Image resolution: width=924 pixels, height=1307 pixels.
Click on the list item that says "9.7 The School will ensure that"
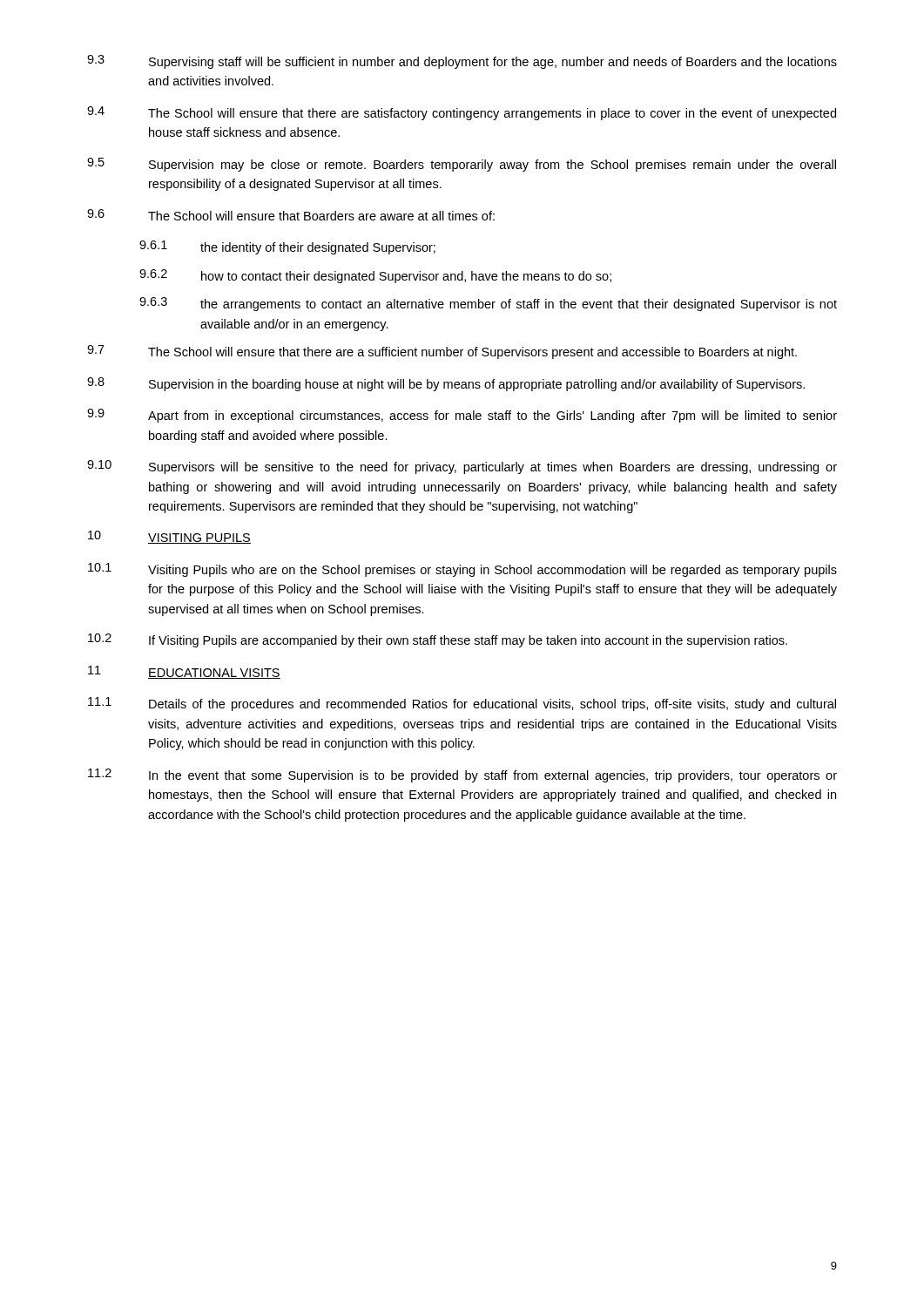point(462,352)
